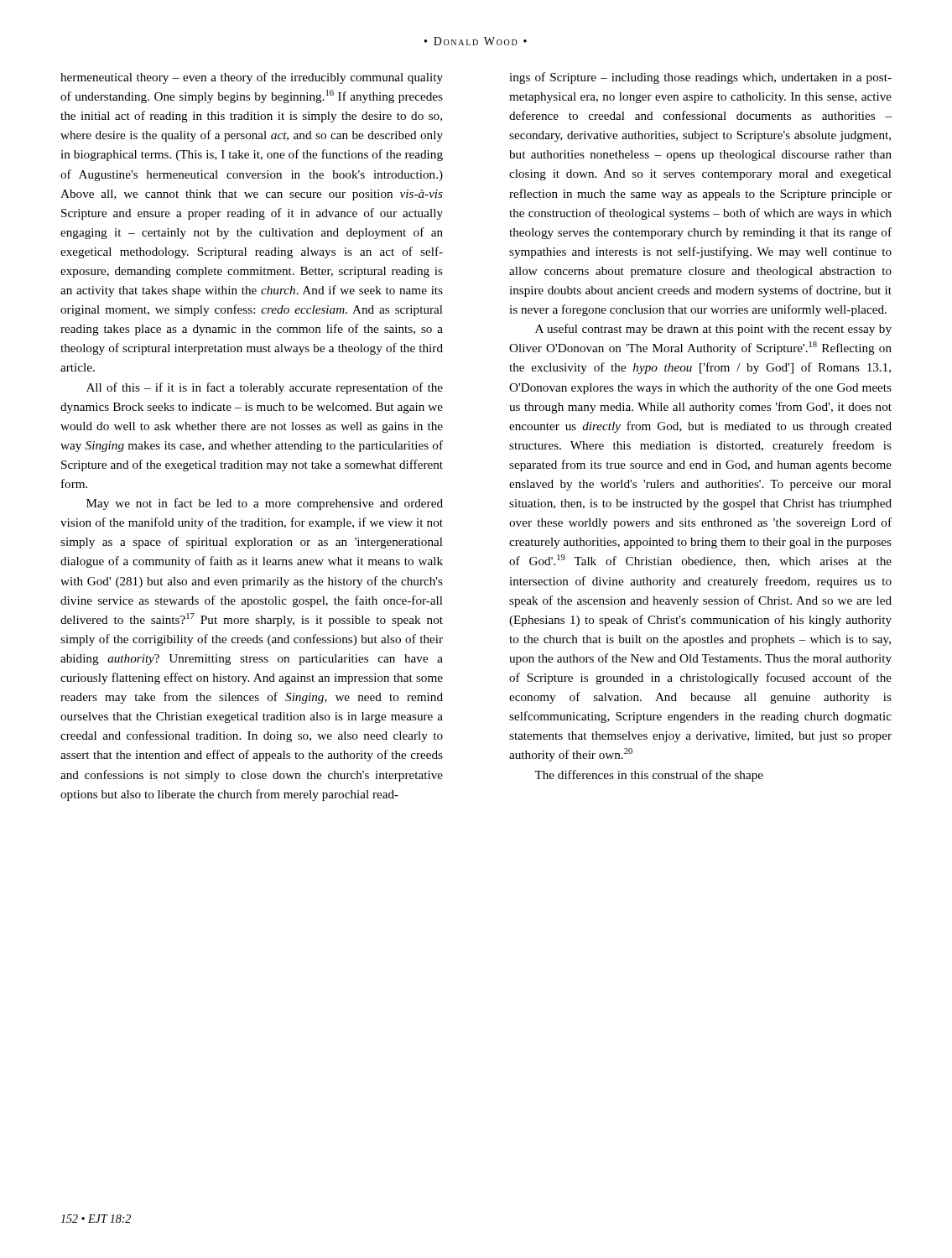Point to the element starting "hermeneutical theory – even"
Image resolution: width=952 pixels, height=1258 pixels.
(252, 435)
